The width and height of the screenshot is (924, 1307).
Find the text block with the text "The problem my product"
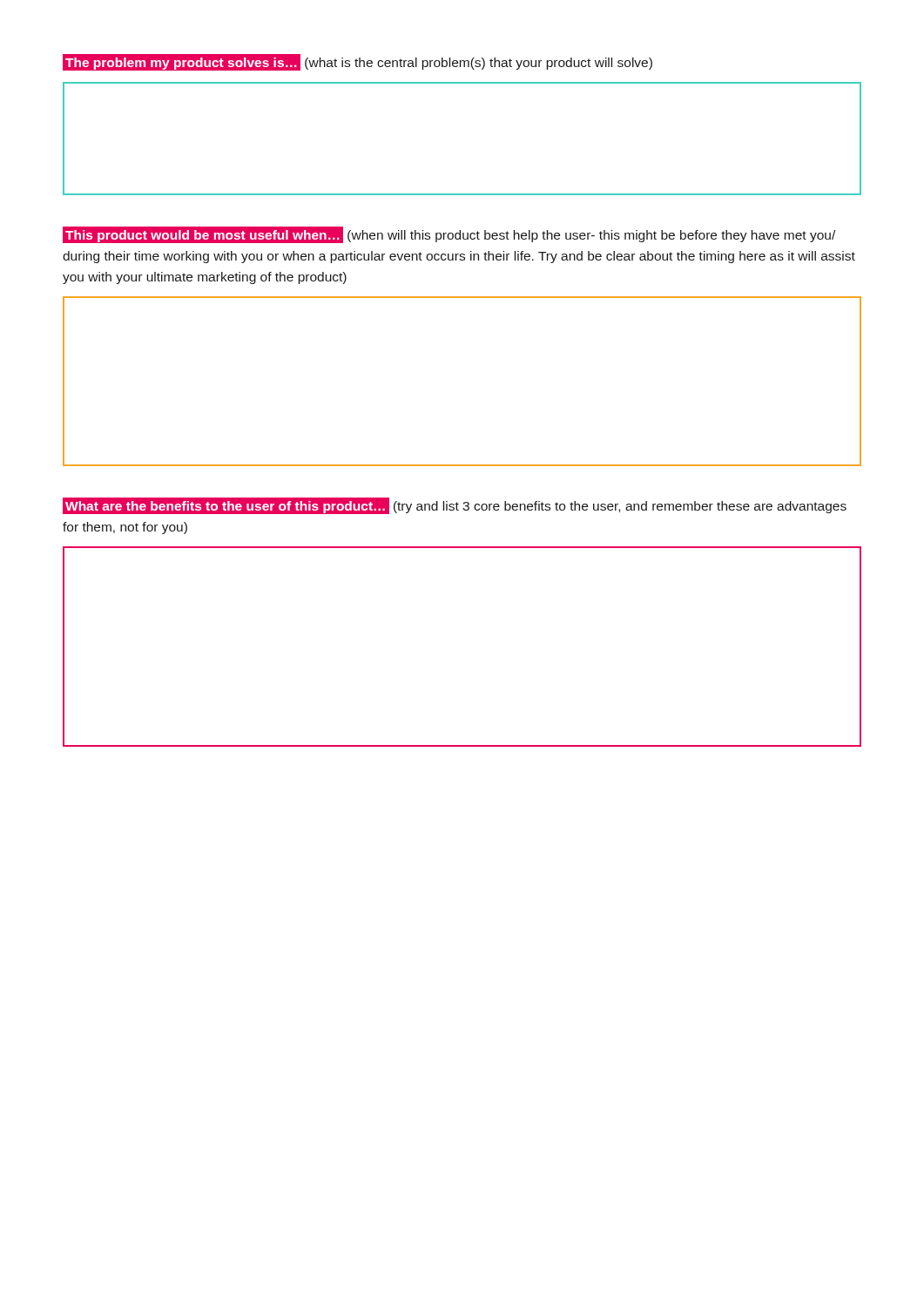click(358, 62)
